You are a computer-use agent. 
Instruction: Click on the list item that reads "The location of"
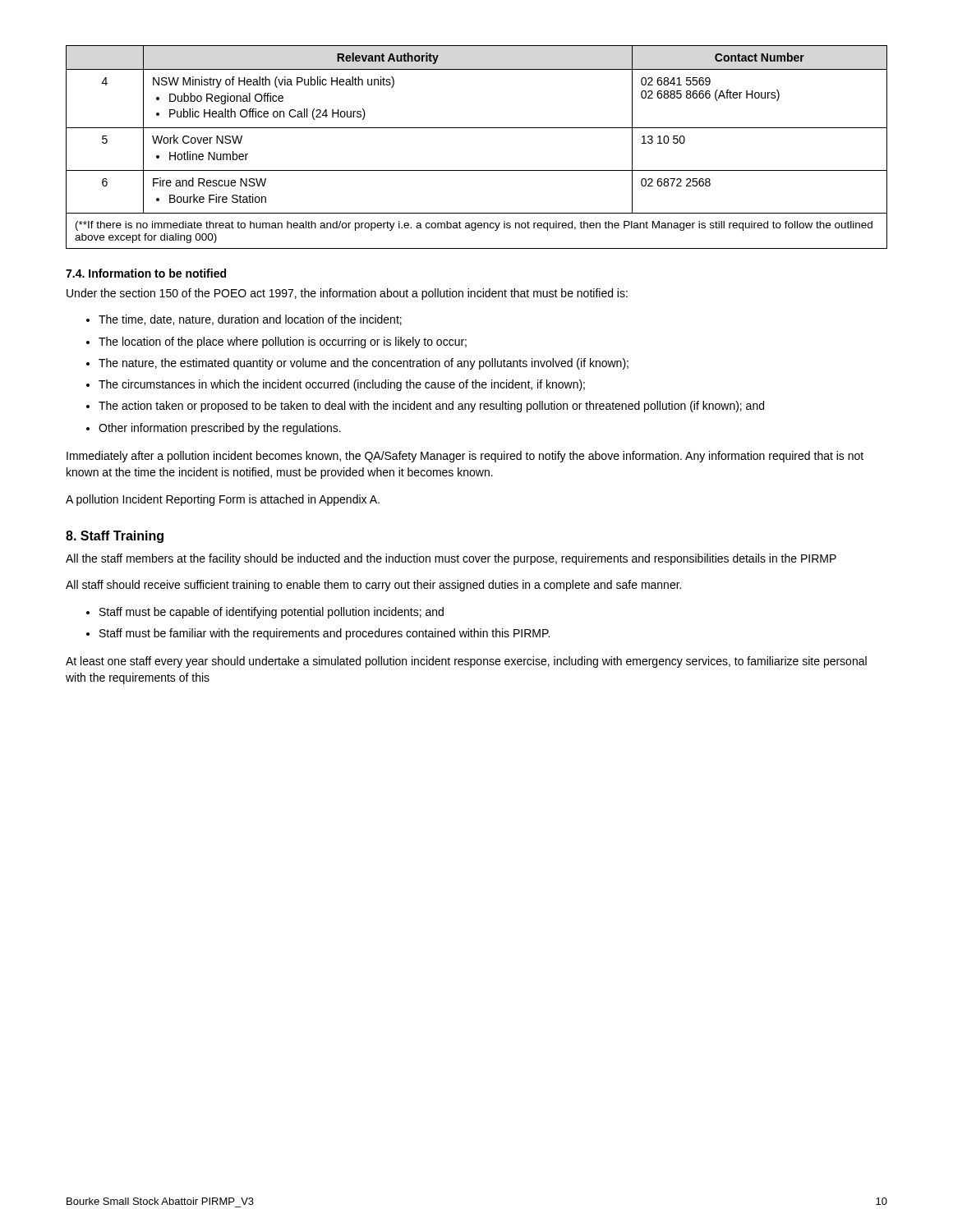[283, 341]
